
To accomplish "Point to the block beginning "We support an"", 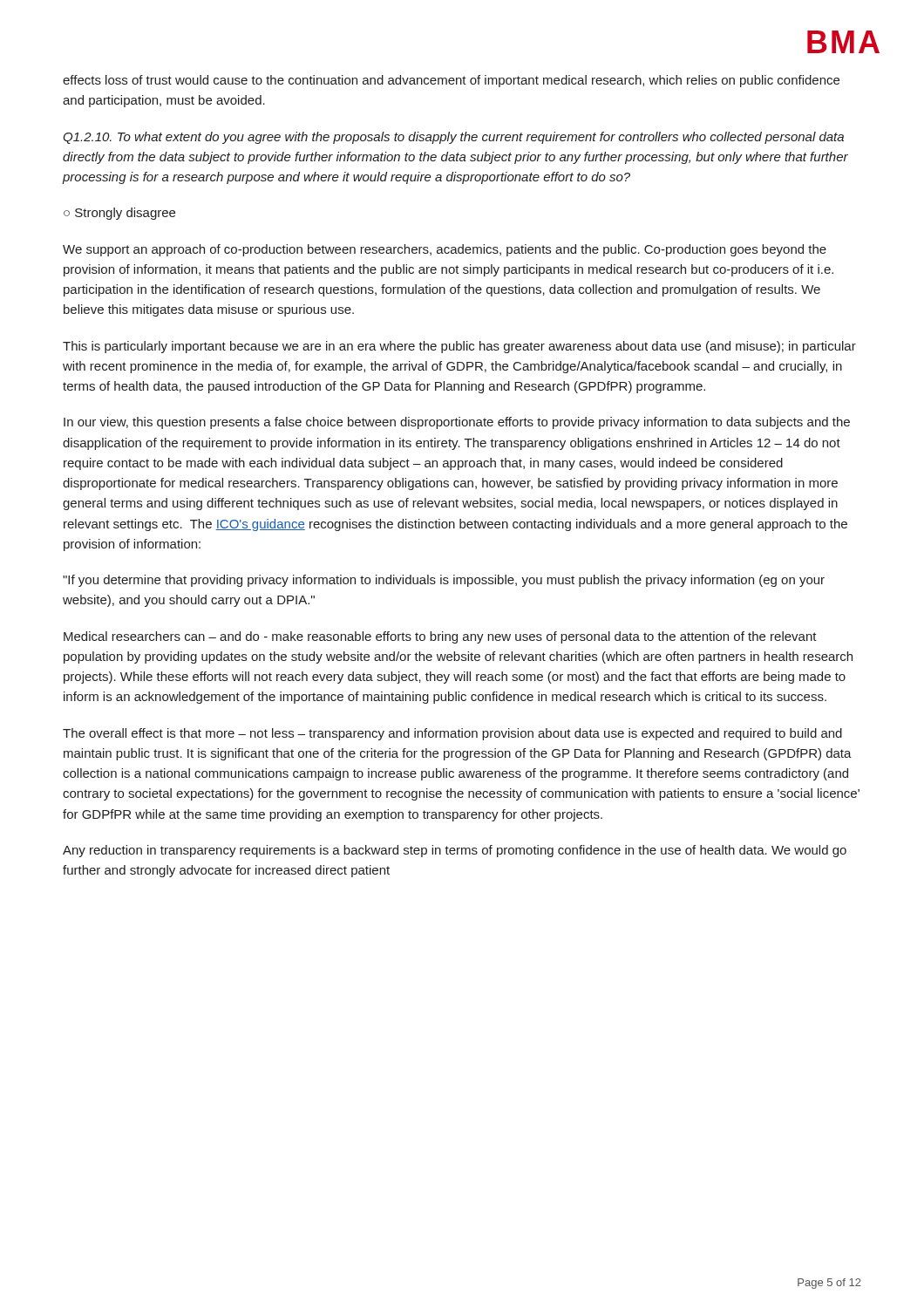I will [x=449, y=279].
